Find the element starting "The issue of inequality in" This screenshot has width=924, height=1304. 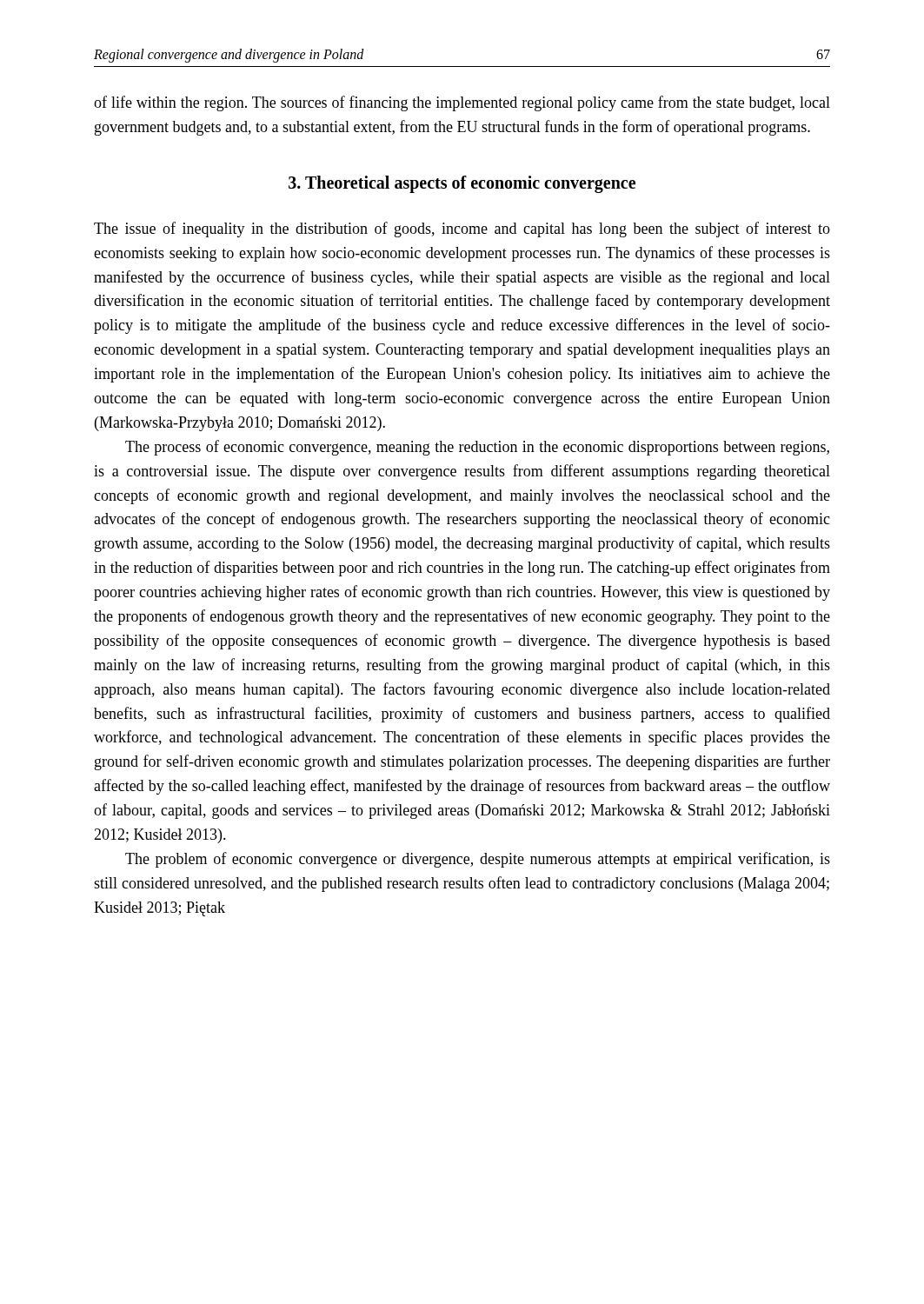click(462, 325)
